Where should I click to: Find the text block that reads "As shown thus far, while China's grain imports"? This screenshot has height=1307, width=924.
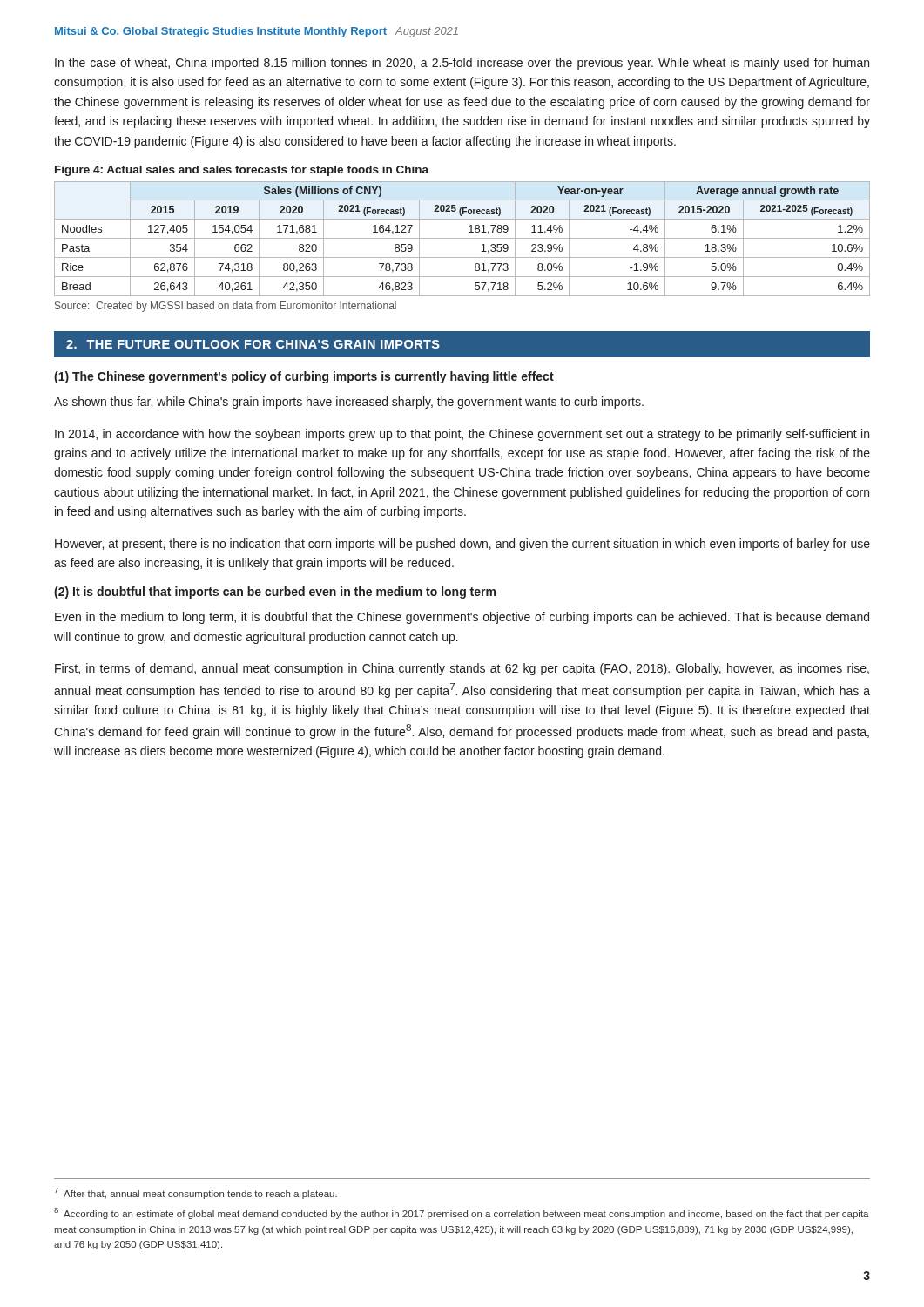click(349, 402)
